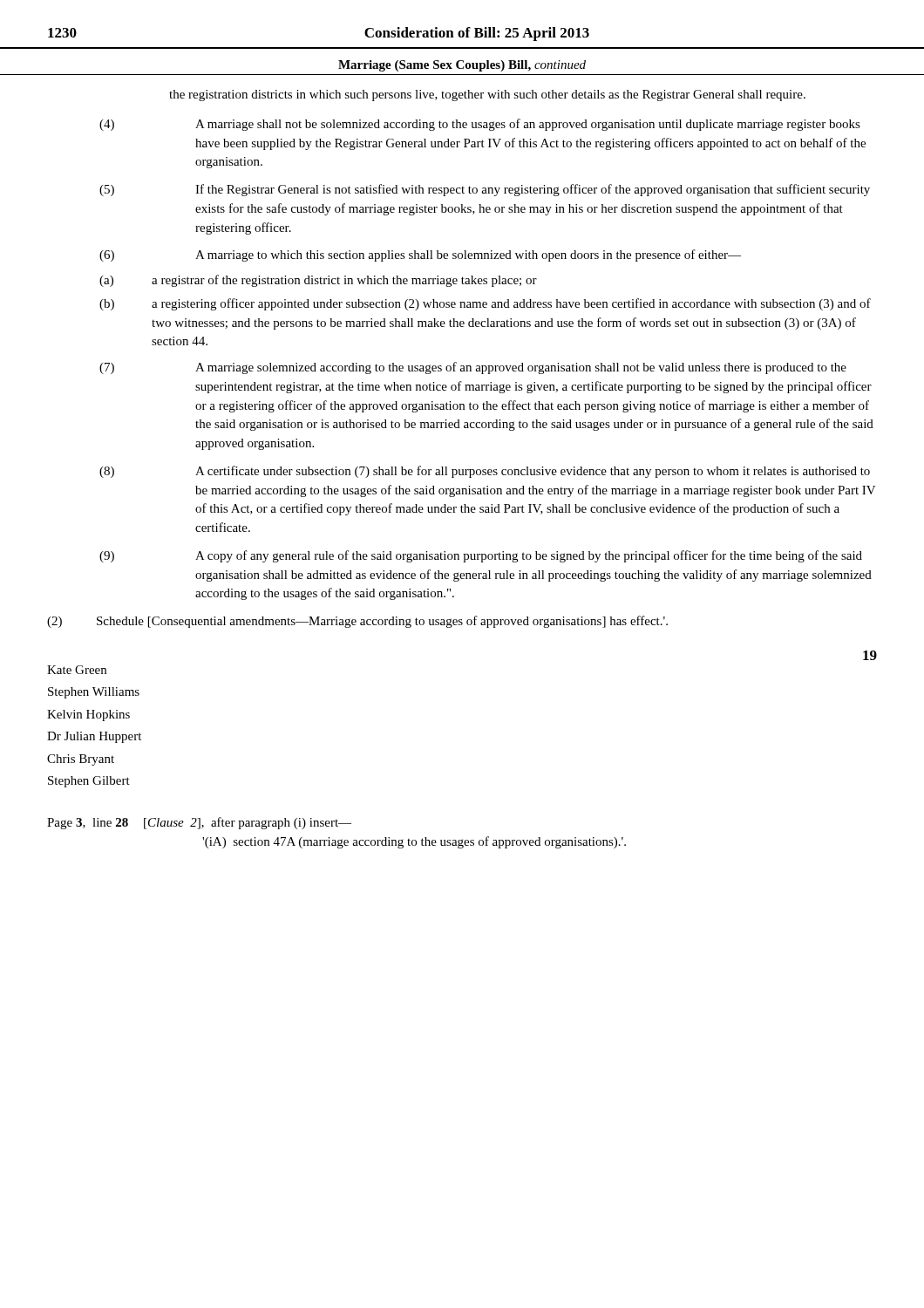Locate the text block starting "Page 3, line 28 [Clause"
The image size is (924, 1308).
[199, 823]
